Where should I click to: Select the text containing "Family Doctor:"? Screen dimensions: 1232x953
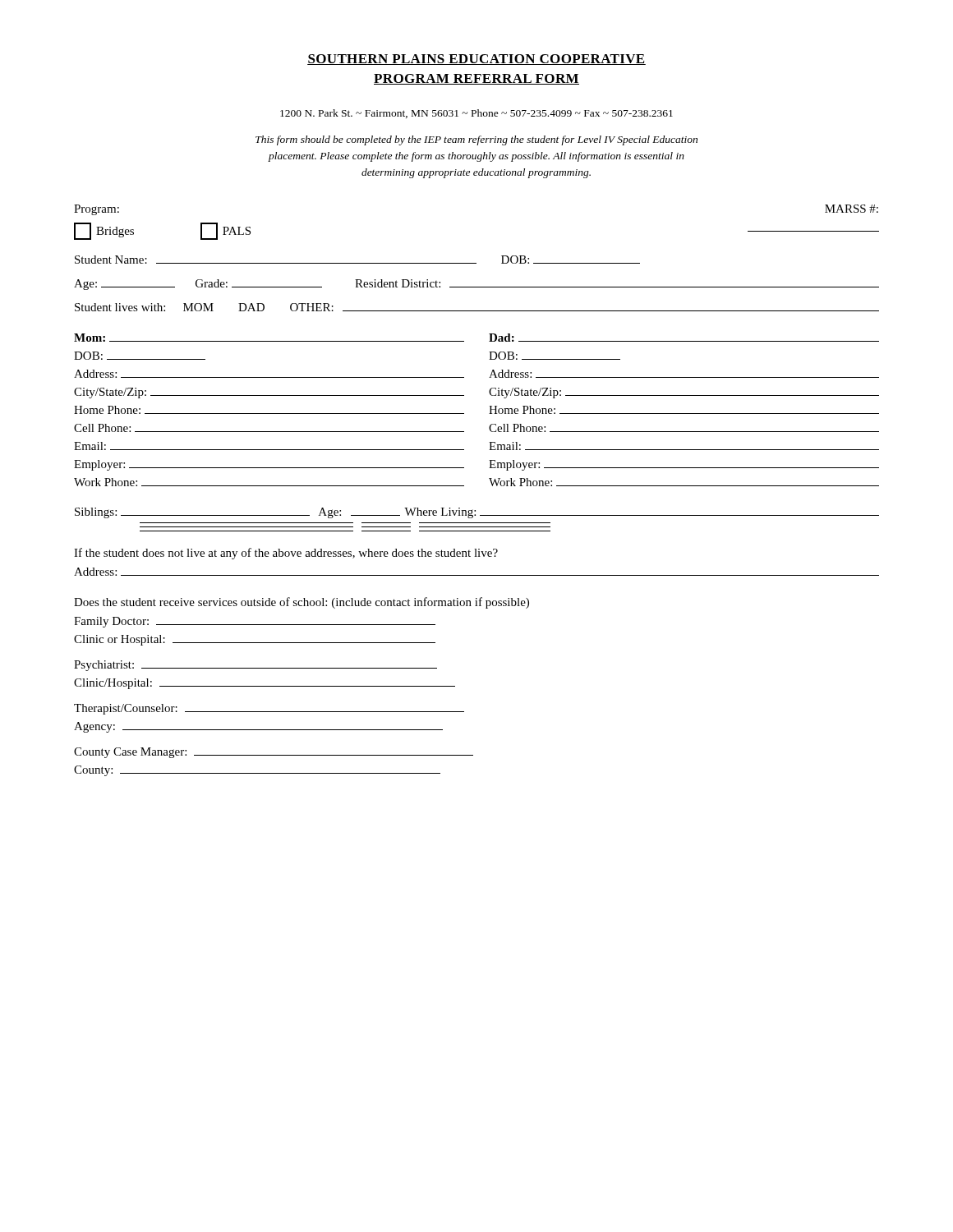[255, 622]
